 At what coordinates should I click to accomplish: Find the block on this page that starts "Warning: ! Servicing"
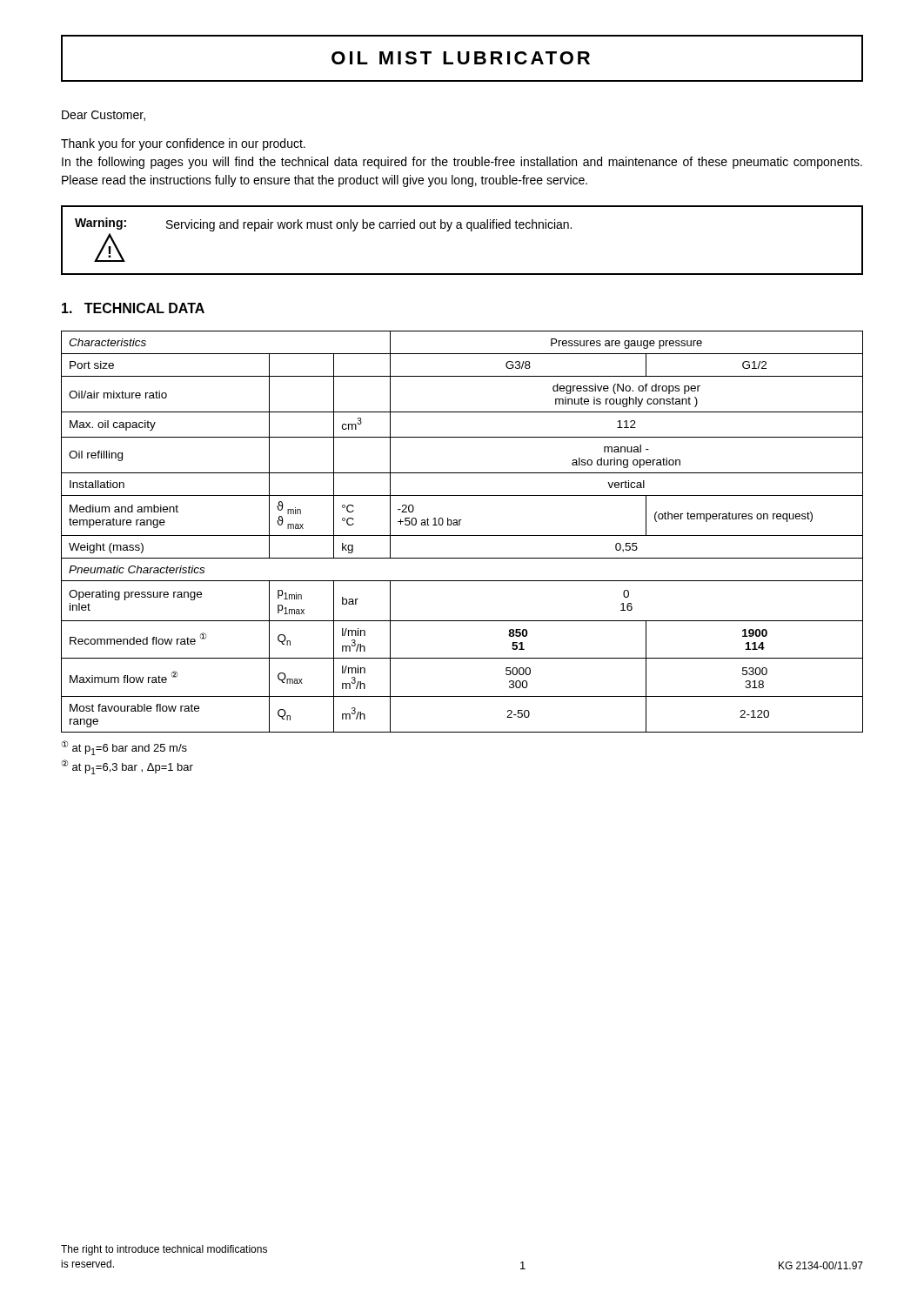(462, 240)
